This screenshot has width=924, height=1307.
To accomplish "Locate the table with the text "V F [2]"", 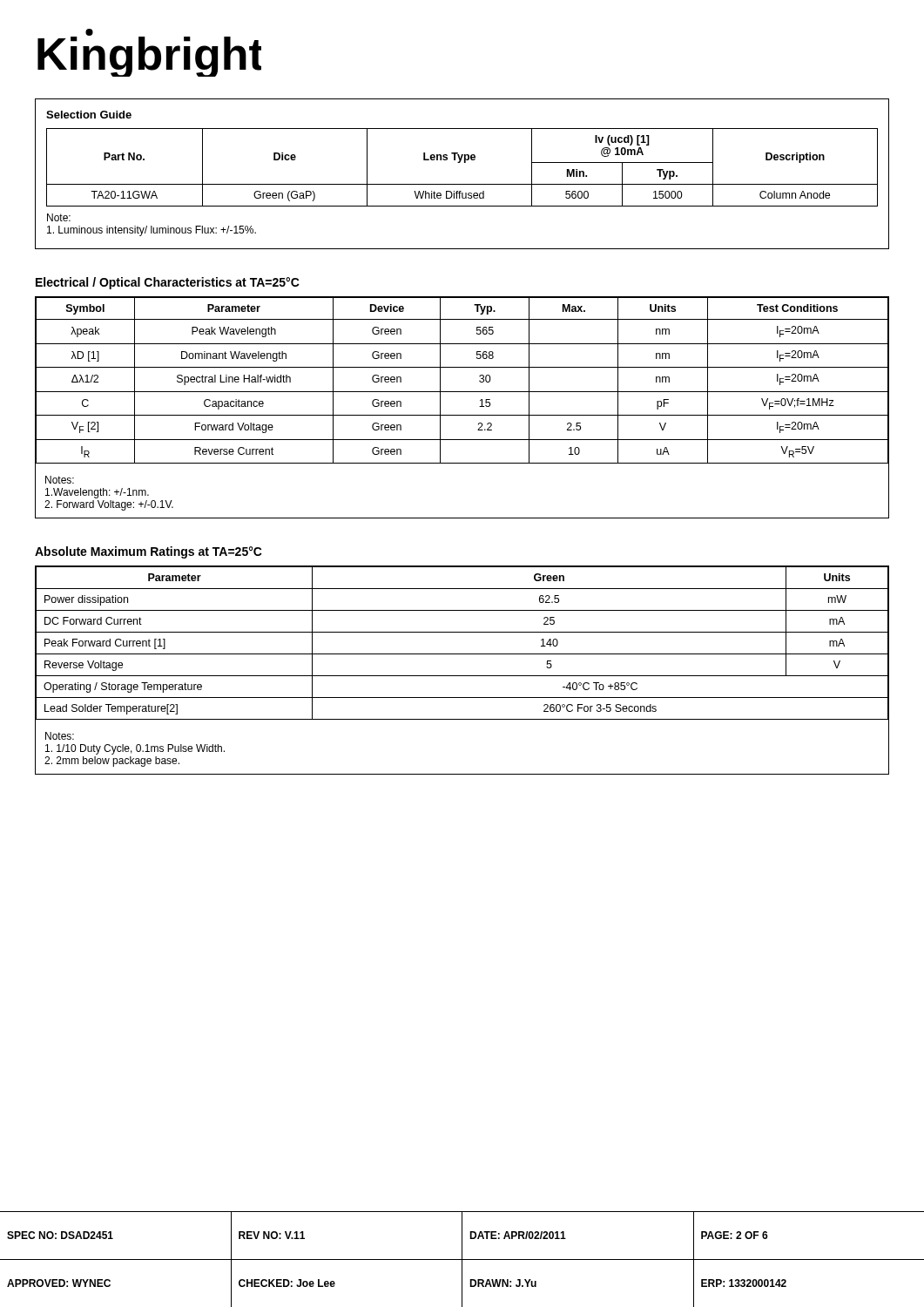I will [462, 380].
